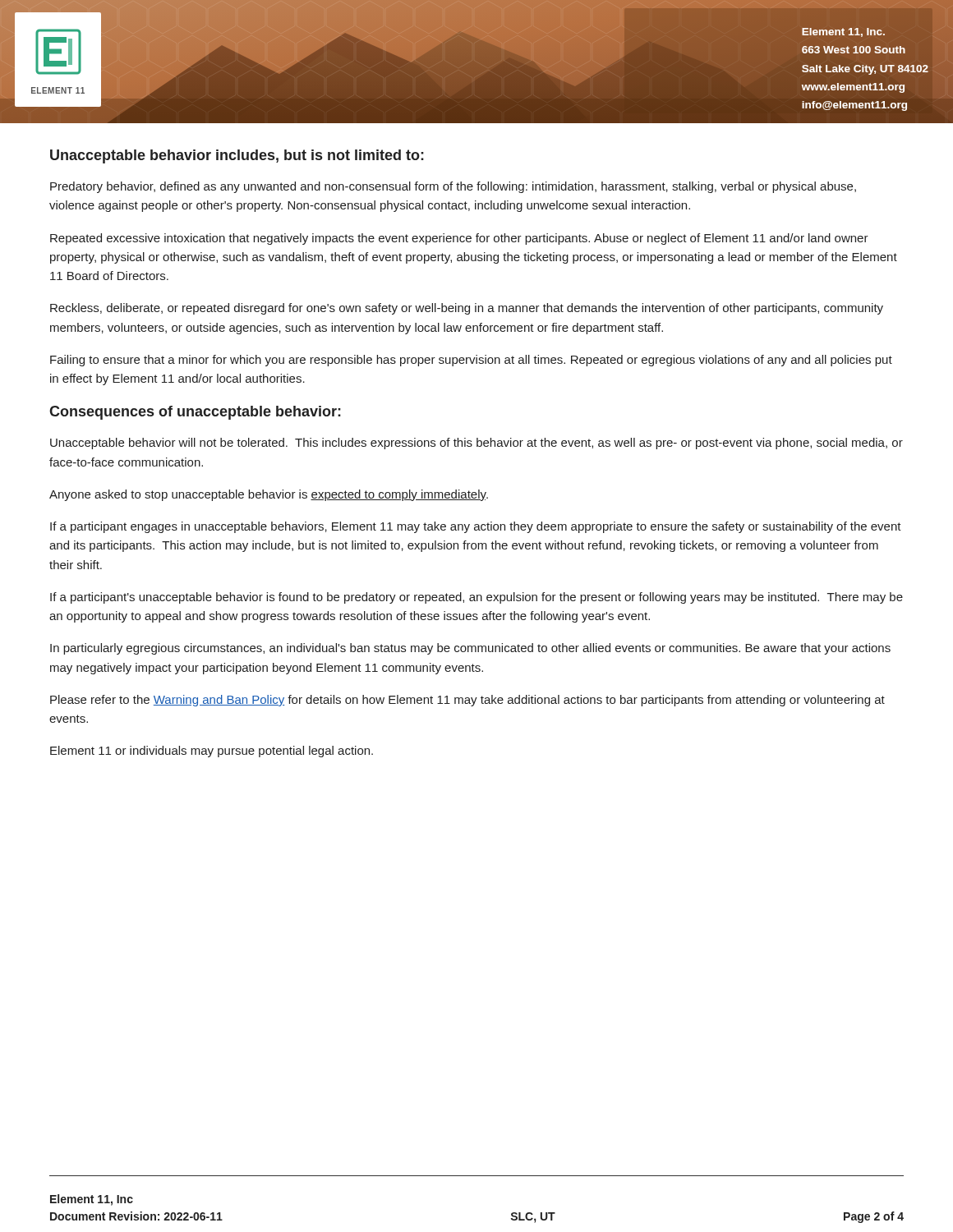Find the text block that reads "Reckless, deliberate, or repeated disregard for"

click(466, 317)
